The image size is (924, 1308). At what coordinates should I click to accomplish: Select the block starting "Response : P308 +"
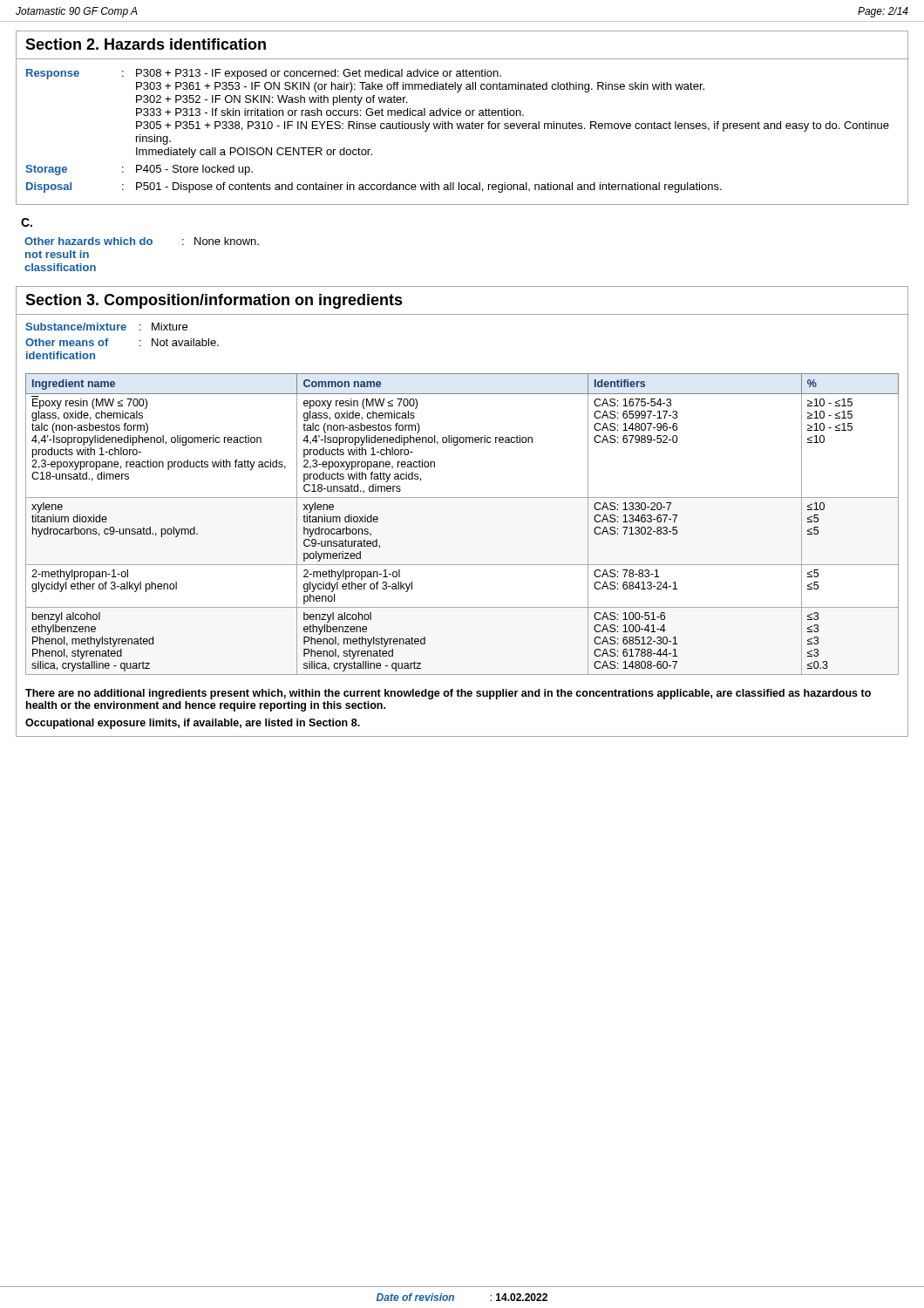tap(462, 112)
